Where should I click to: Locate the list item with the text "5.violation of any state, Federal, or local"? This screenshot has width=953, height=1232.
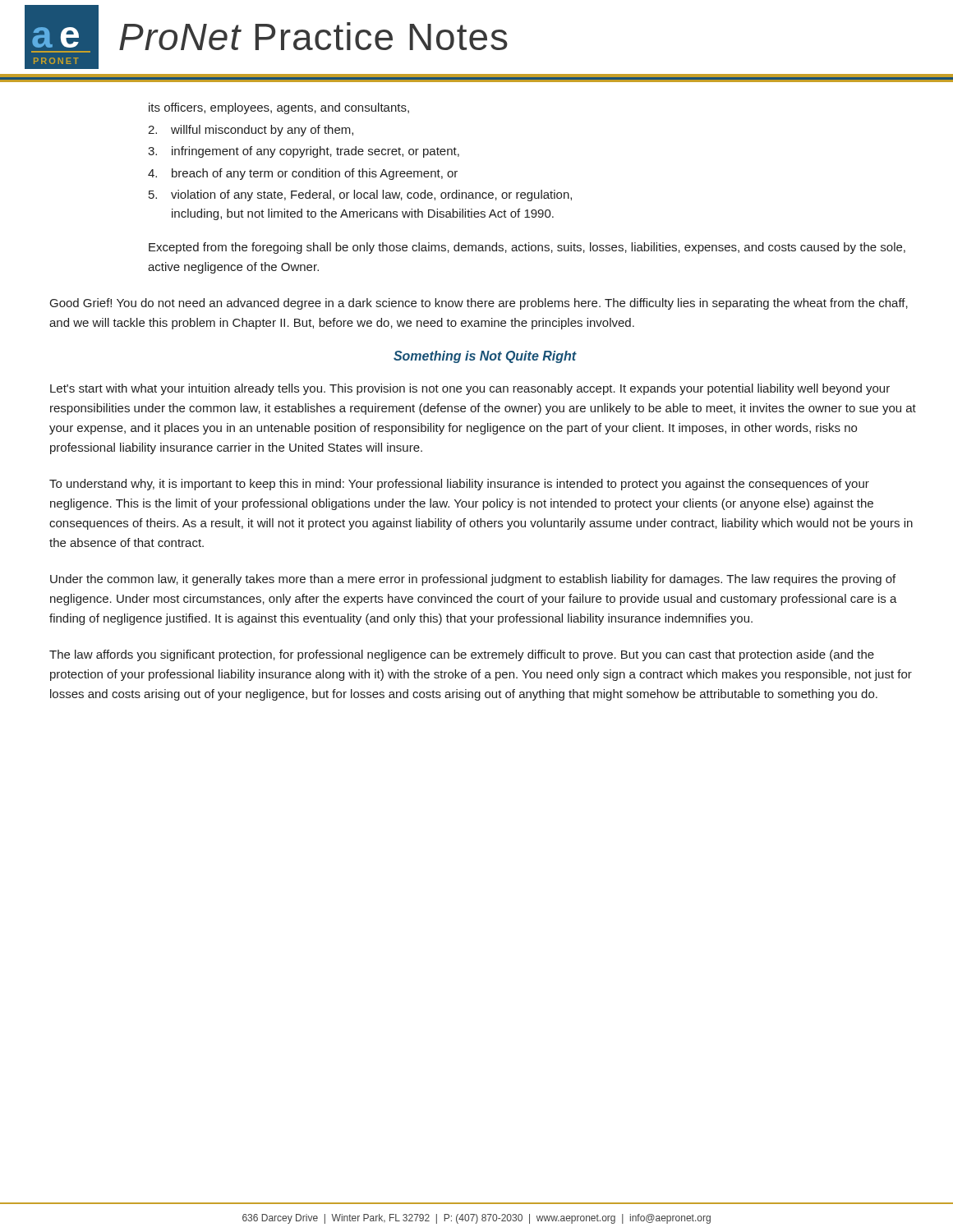[534, 204]
